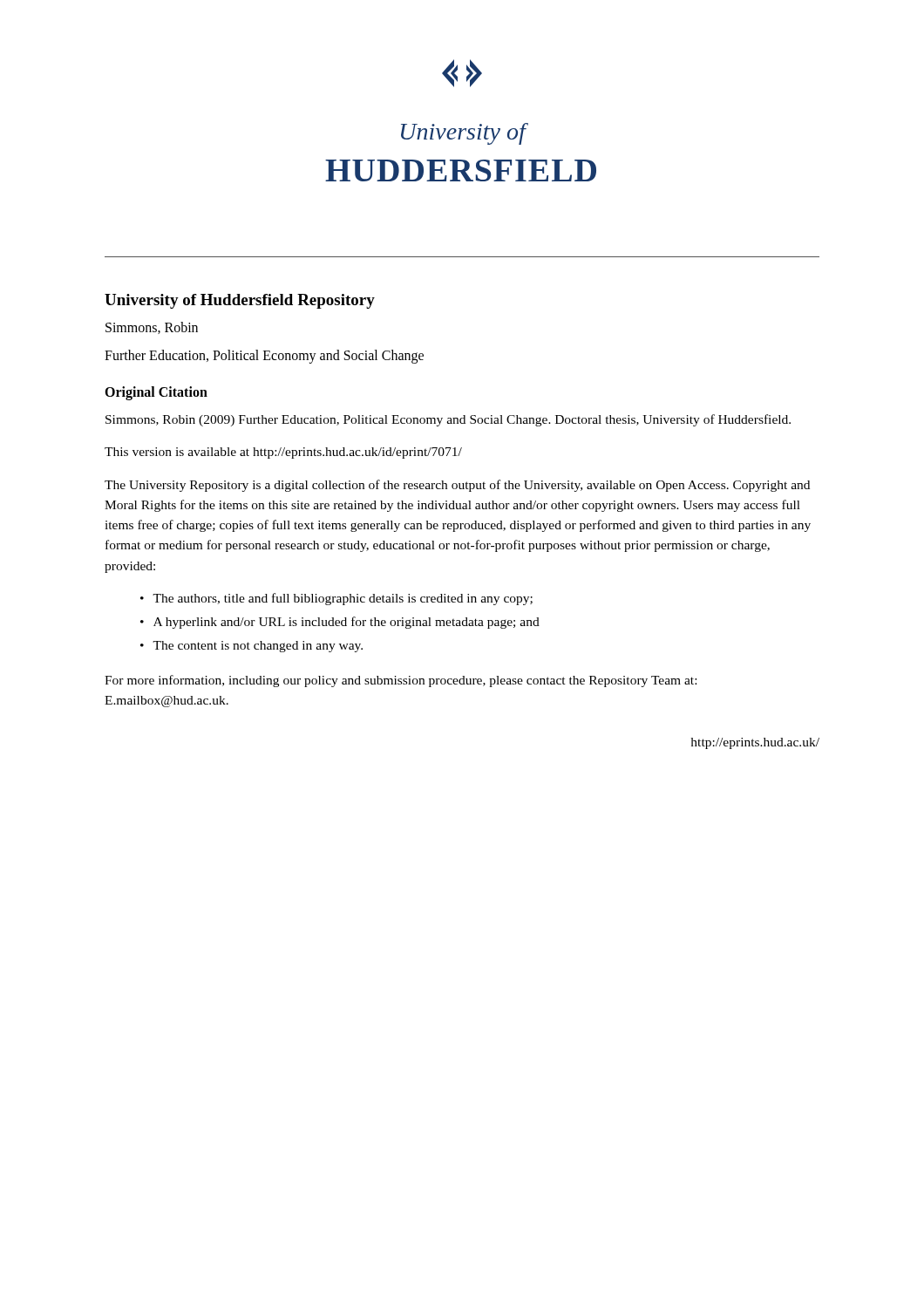Navigate to the passage starting "This version is available"
Viewport: 924px width, 1308px height.
point(283,451)
